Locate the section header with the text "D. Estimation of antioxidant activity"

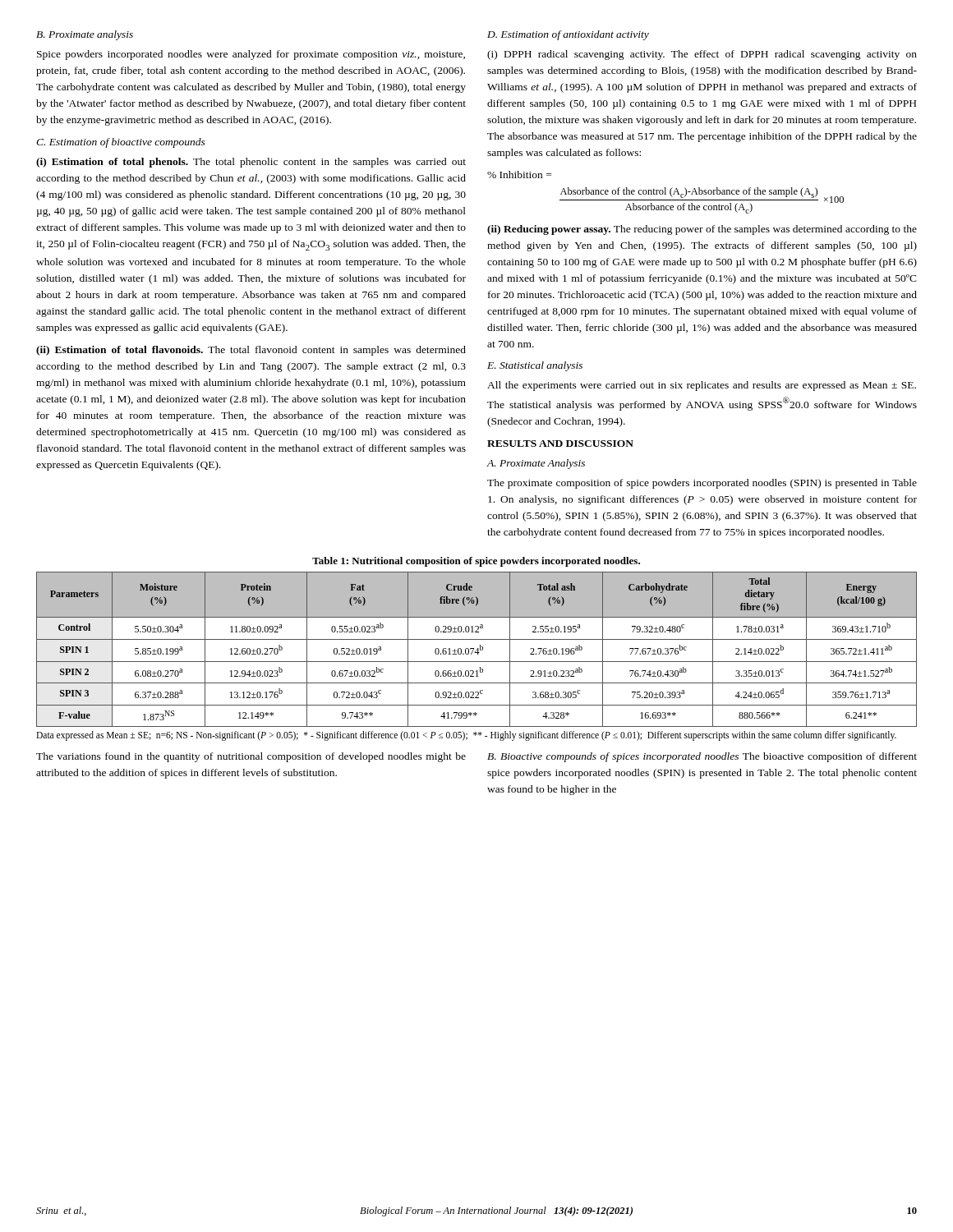point(568,35)
